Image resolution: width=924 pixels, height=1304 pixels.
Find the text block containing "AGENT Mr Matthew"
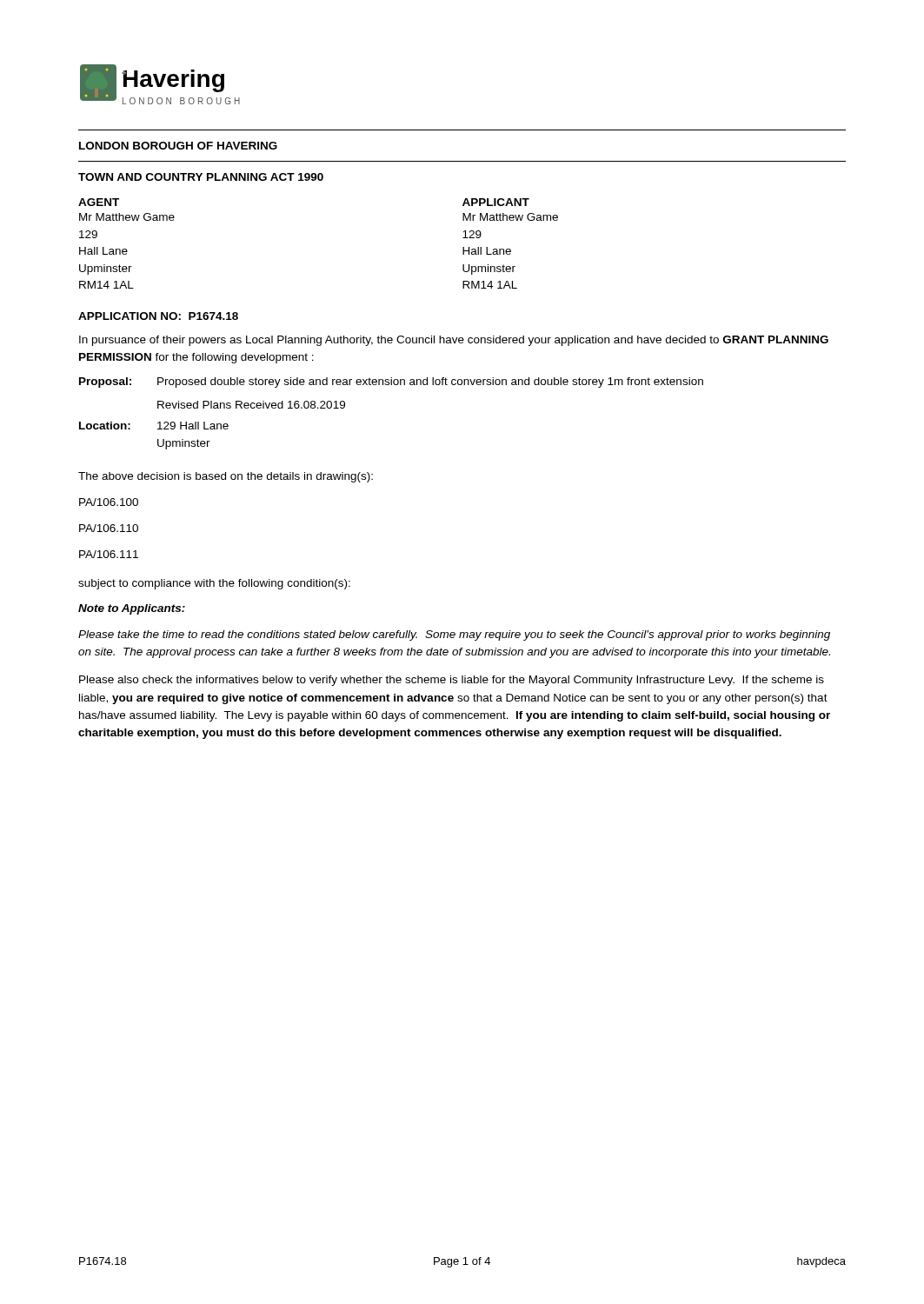(x=99, y=202)
